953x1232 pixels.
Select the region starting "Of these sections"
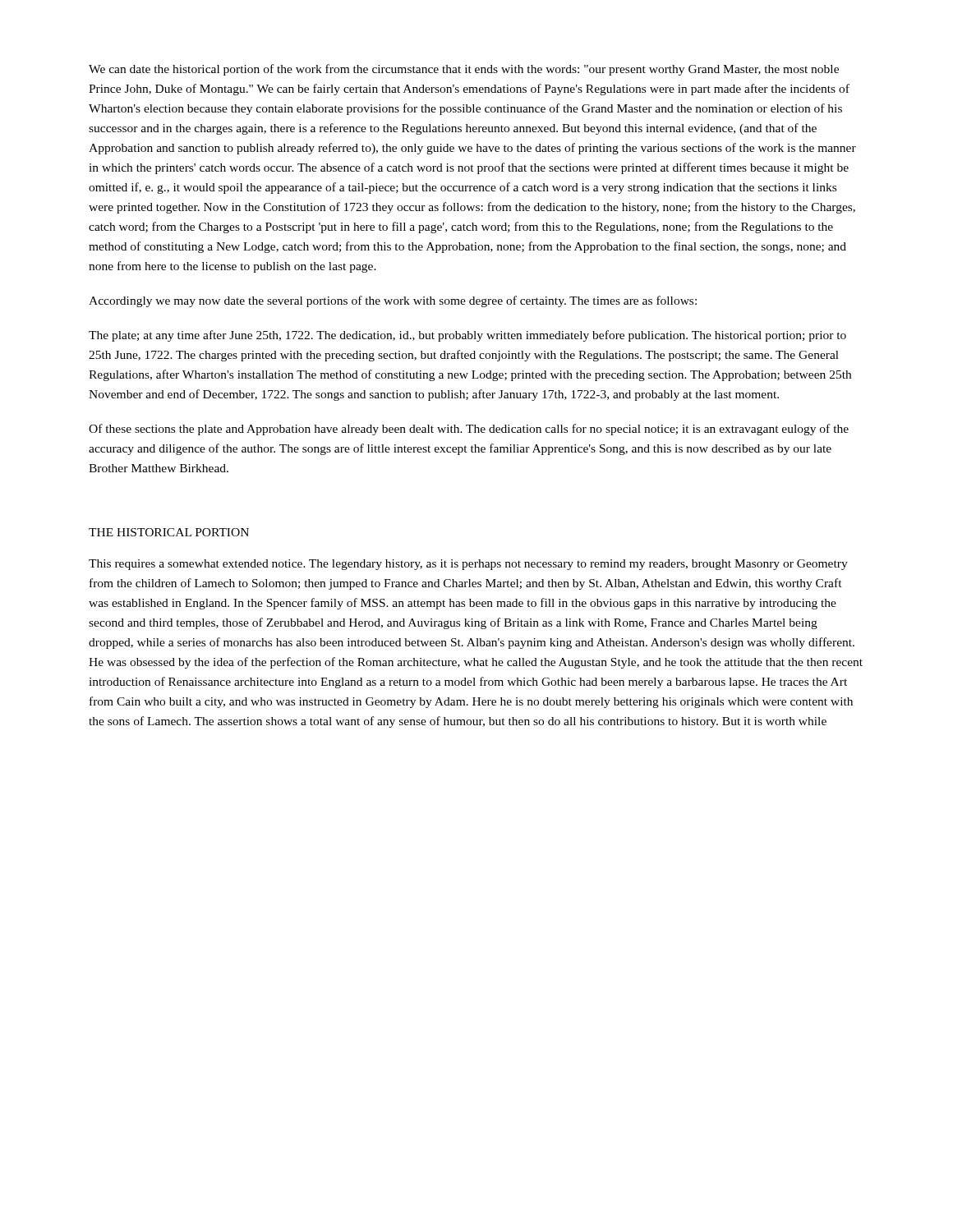pyautogui.click(x=469, y=448)
